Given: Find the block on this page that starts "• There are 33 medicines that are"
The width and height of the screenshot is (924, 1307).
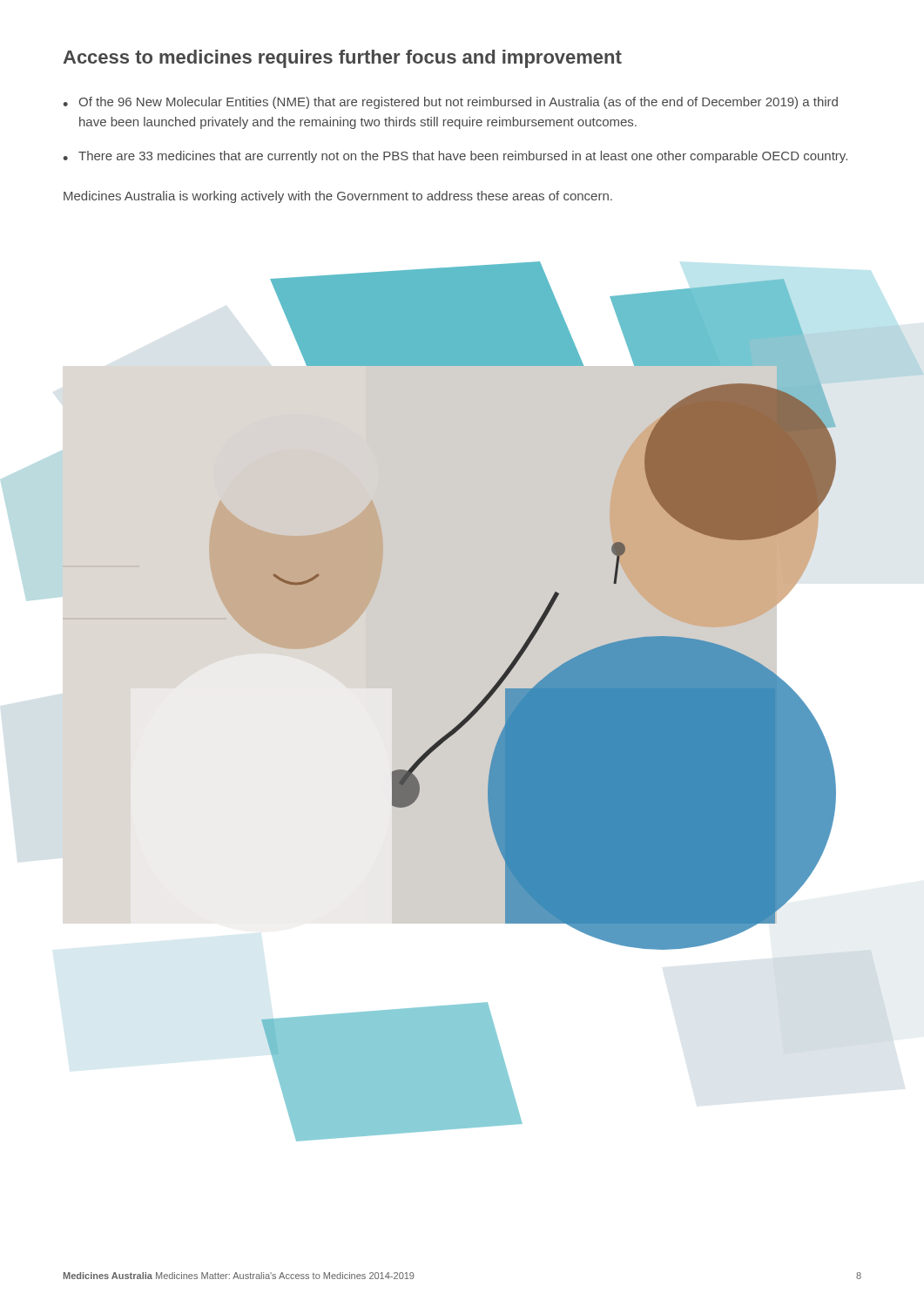Looking at the screenshot, I should 462,159.
